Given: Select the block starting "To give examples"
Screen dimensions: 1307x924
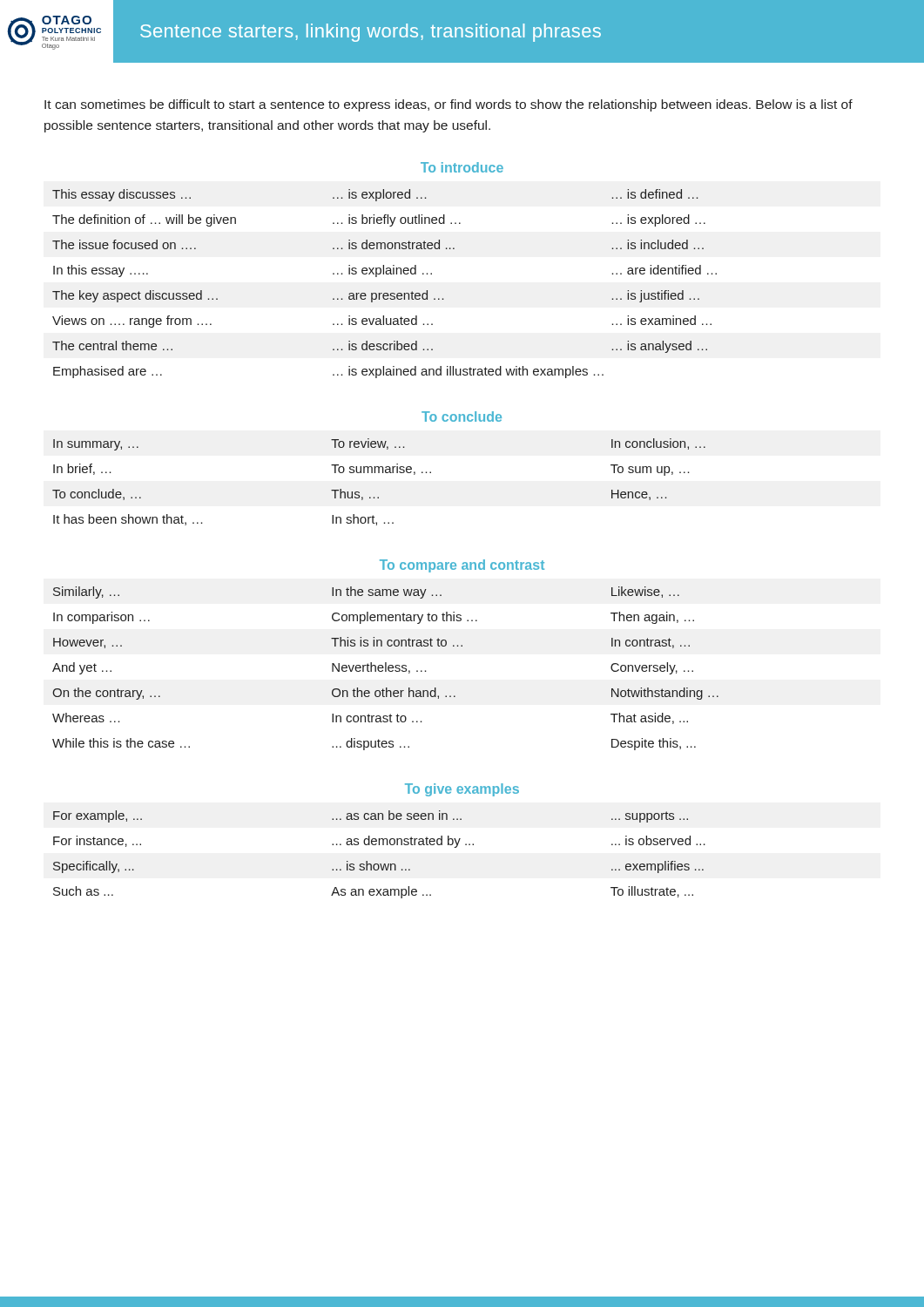Looking at the screenshot, I should pos(462,789).
